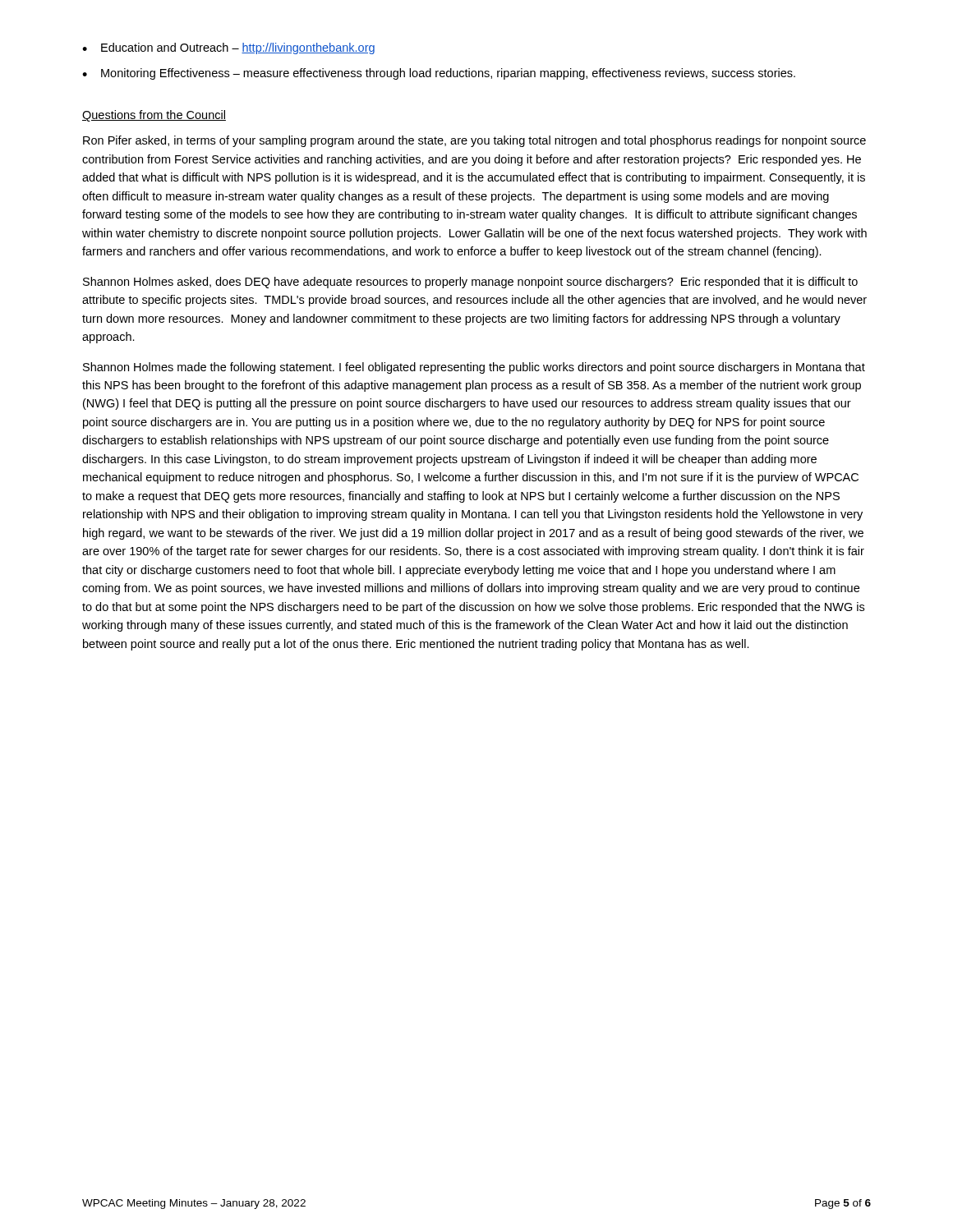Click on the section header with the text "Questions from the Council"
Viewport: 953px width, 1232px height.
[154, 115]
